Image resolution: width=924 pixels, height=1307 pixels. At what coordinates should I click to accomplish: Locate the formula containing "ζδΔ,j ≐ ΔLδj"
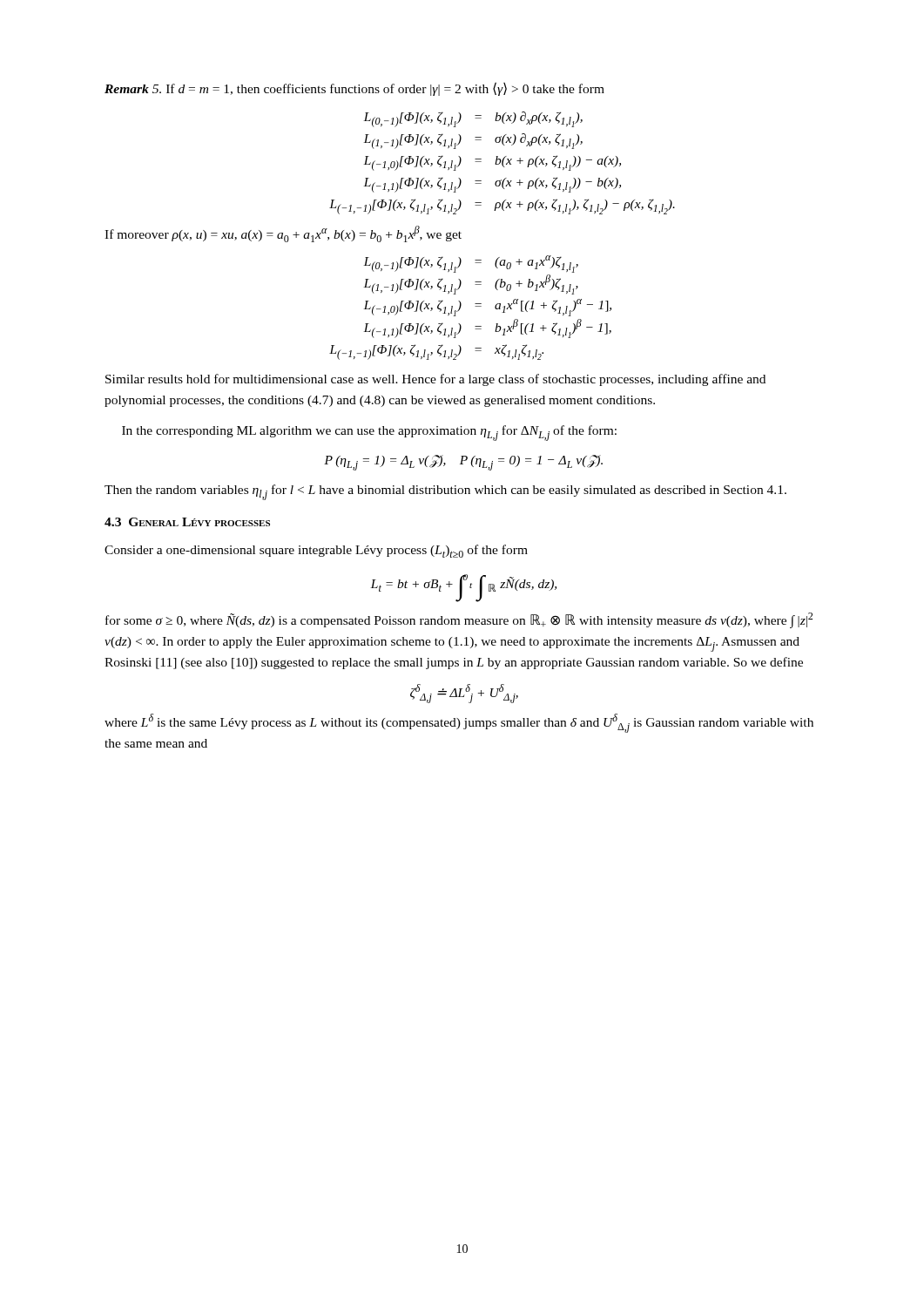464,692
